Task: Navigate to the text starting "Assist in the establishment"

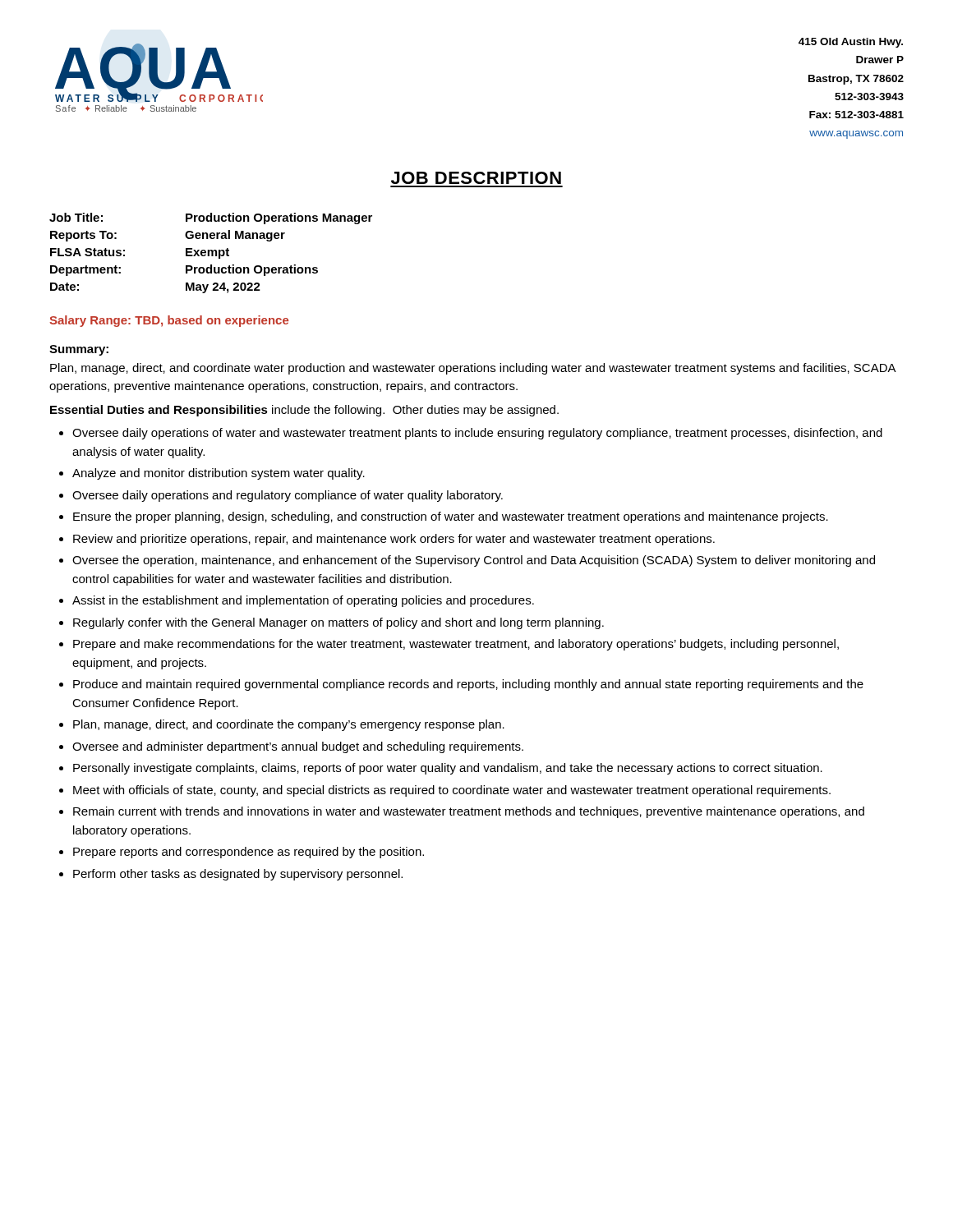Action: pos(304,600)
